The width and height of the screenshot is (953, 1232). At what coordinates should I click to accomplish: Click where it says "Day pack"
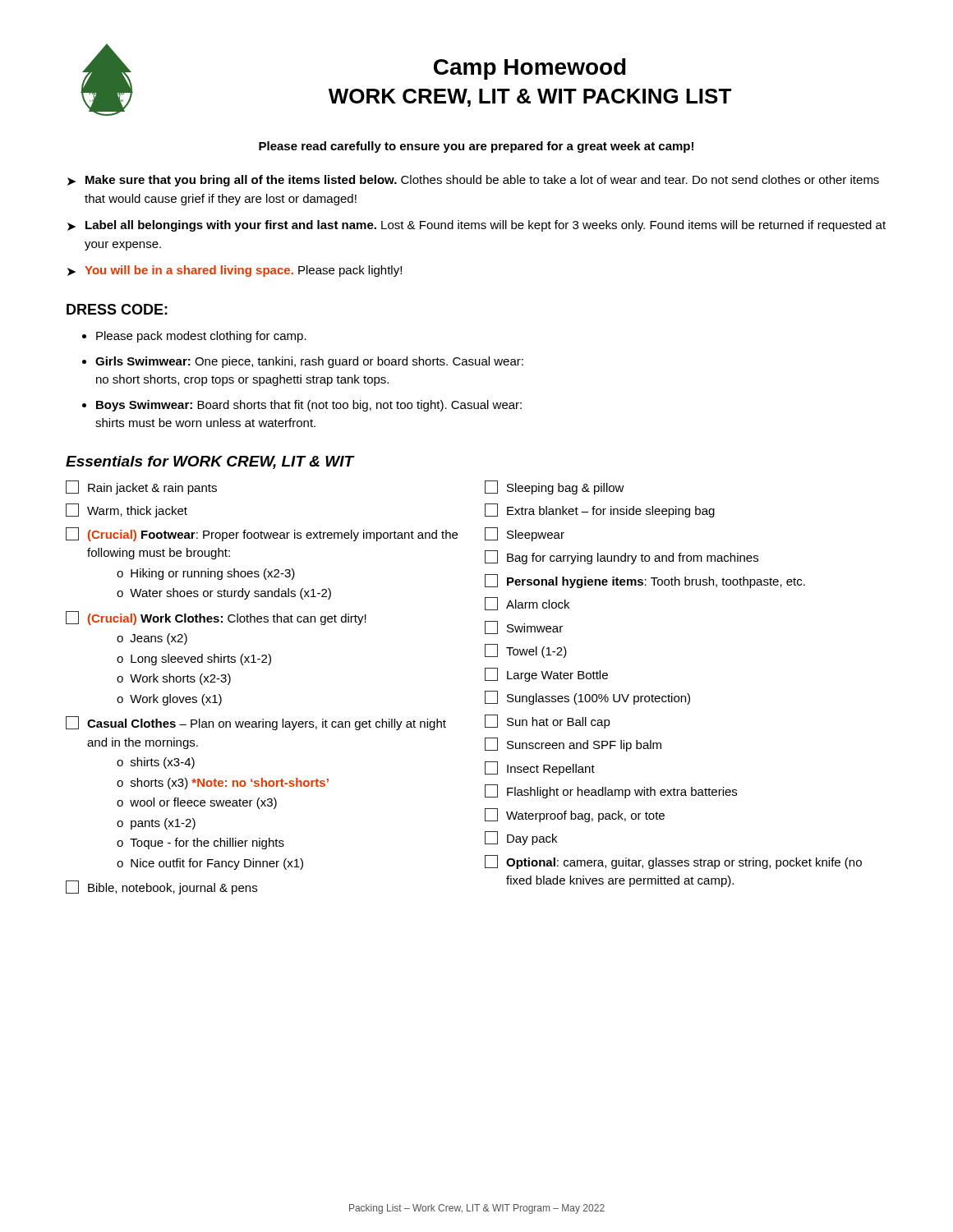point(521,839)
